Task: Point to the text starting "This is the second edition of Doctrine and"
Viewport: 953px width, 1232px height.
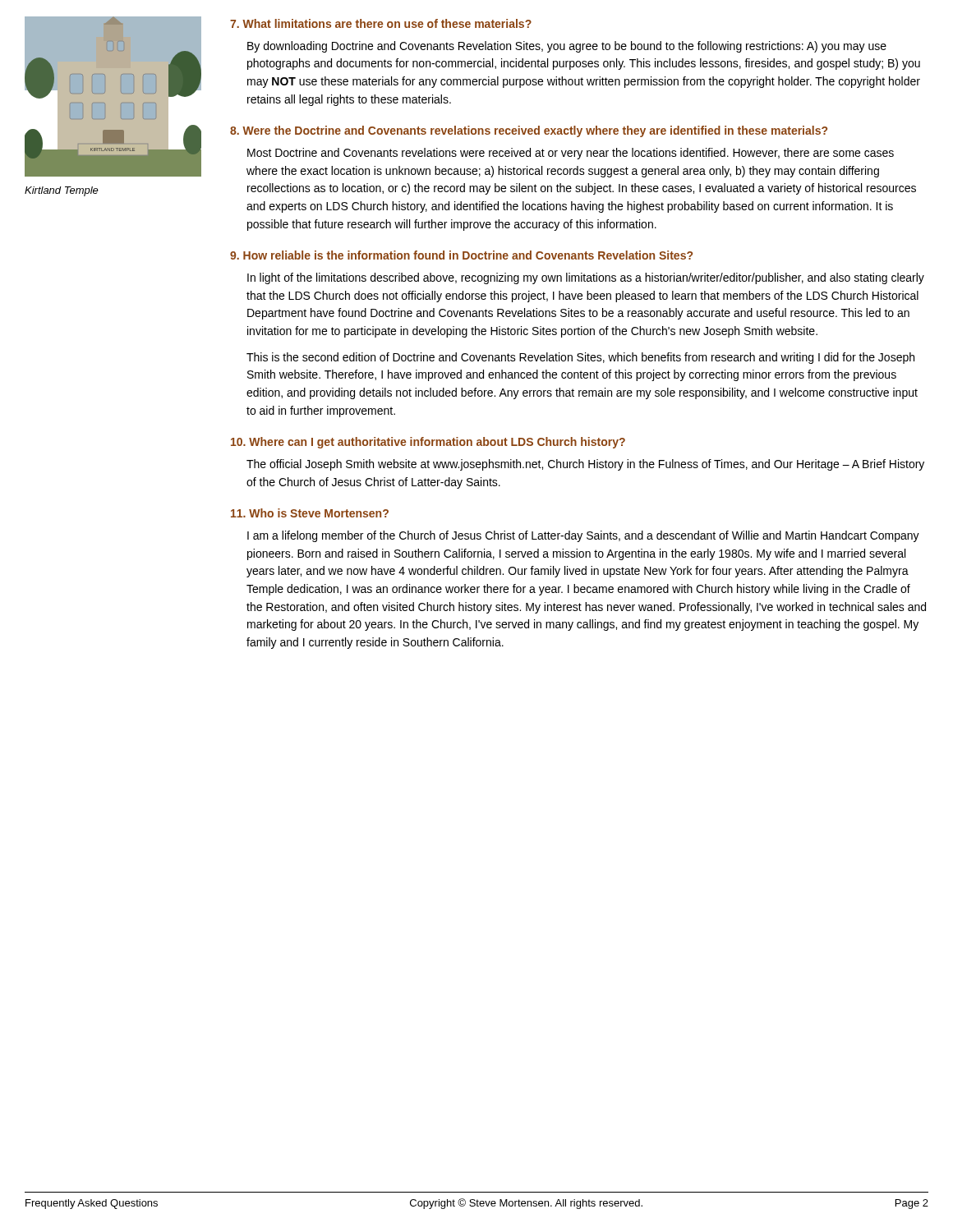Action: 582,384
